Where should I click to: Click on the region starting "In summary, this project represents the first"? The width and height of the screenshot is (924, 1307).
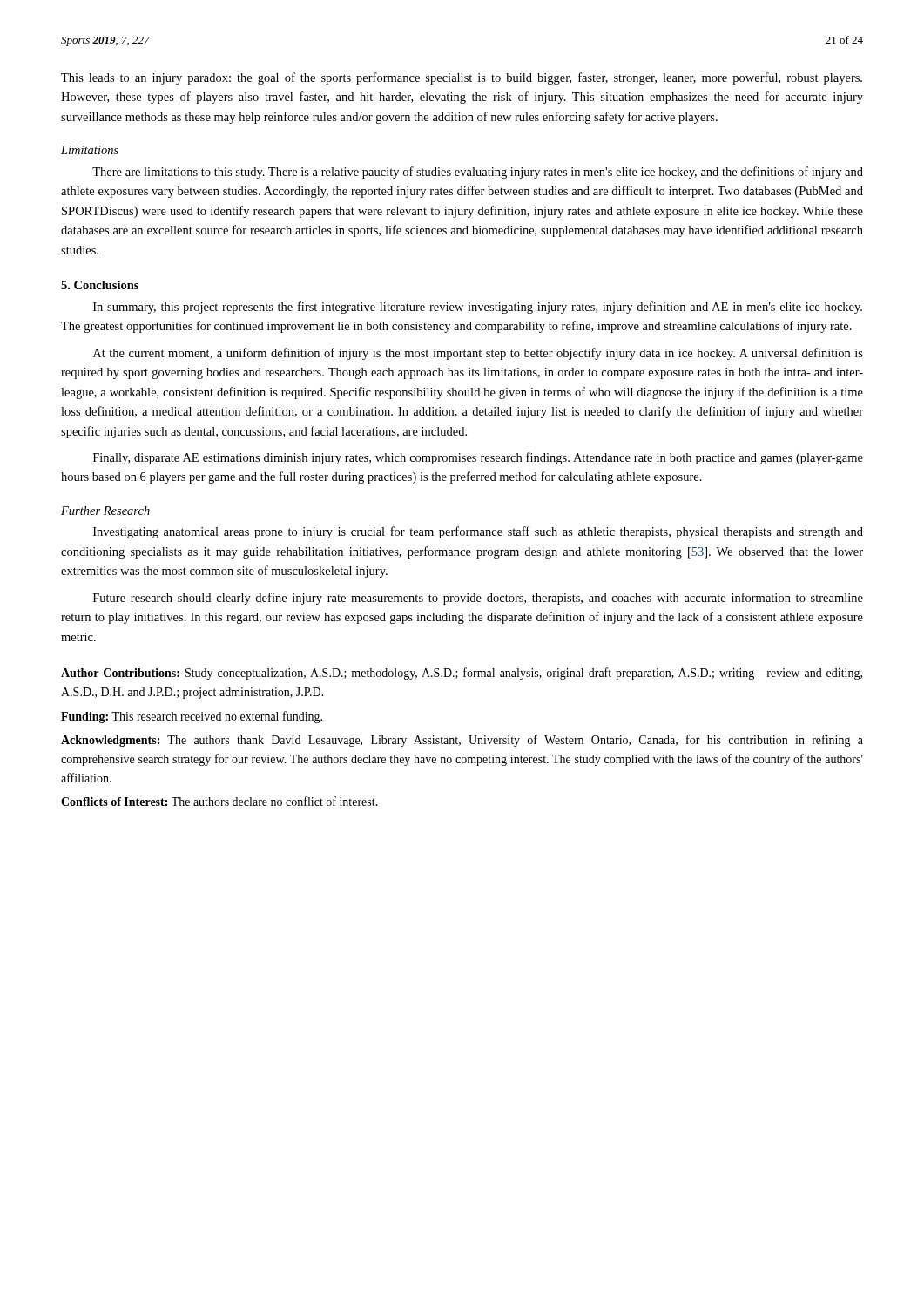[462, 316]
